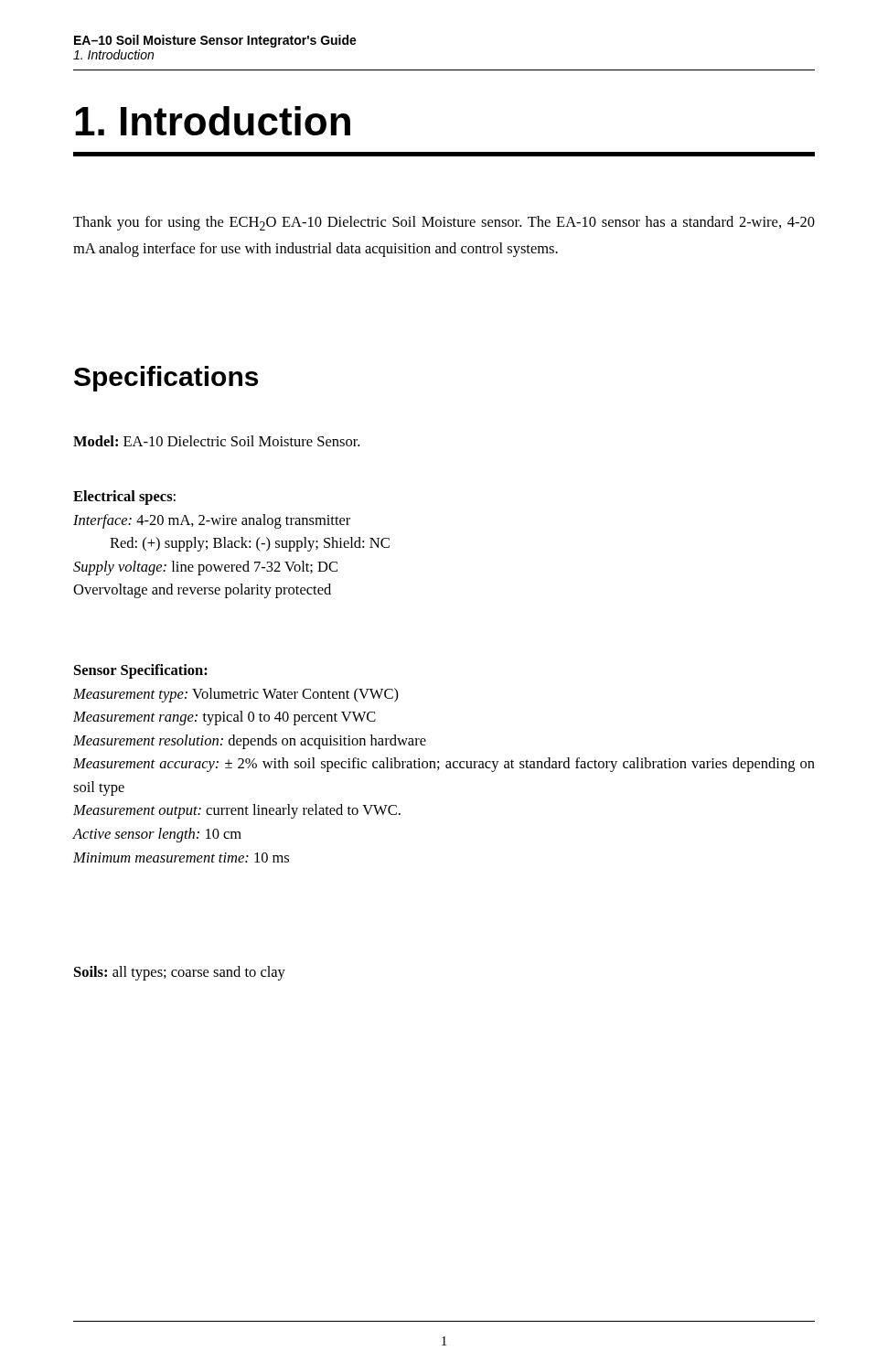Locate the text block that says "Soils: all types; coarse sand to"
This screenshot has width=888, height=1372.
pyautogui.click(x=179, y=972)
